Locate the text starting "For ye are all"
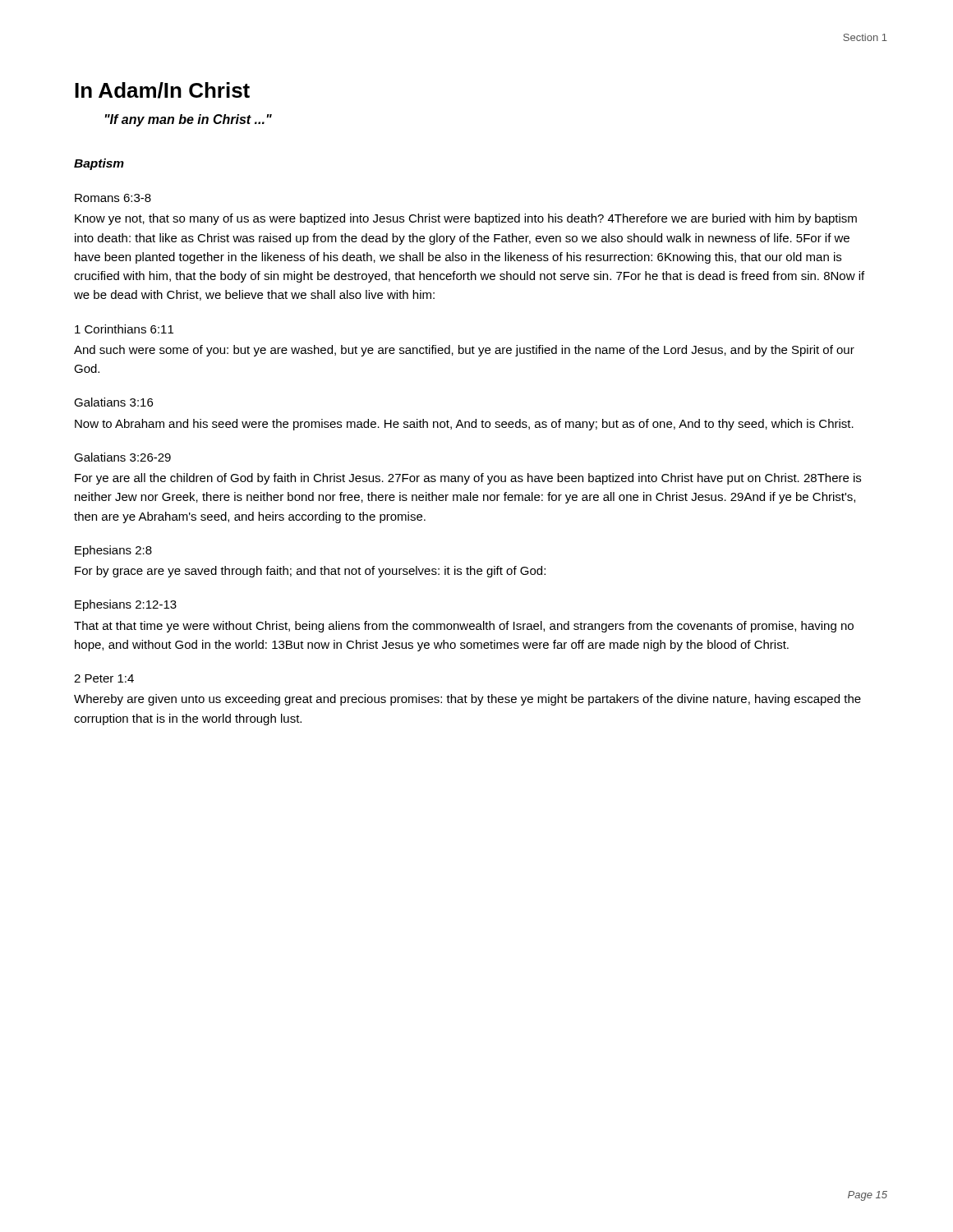 [468, 497]
